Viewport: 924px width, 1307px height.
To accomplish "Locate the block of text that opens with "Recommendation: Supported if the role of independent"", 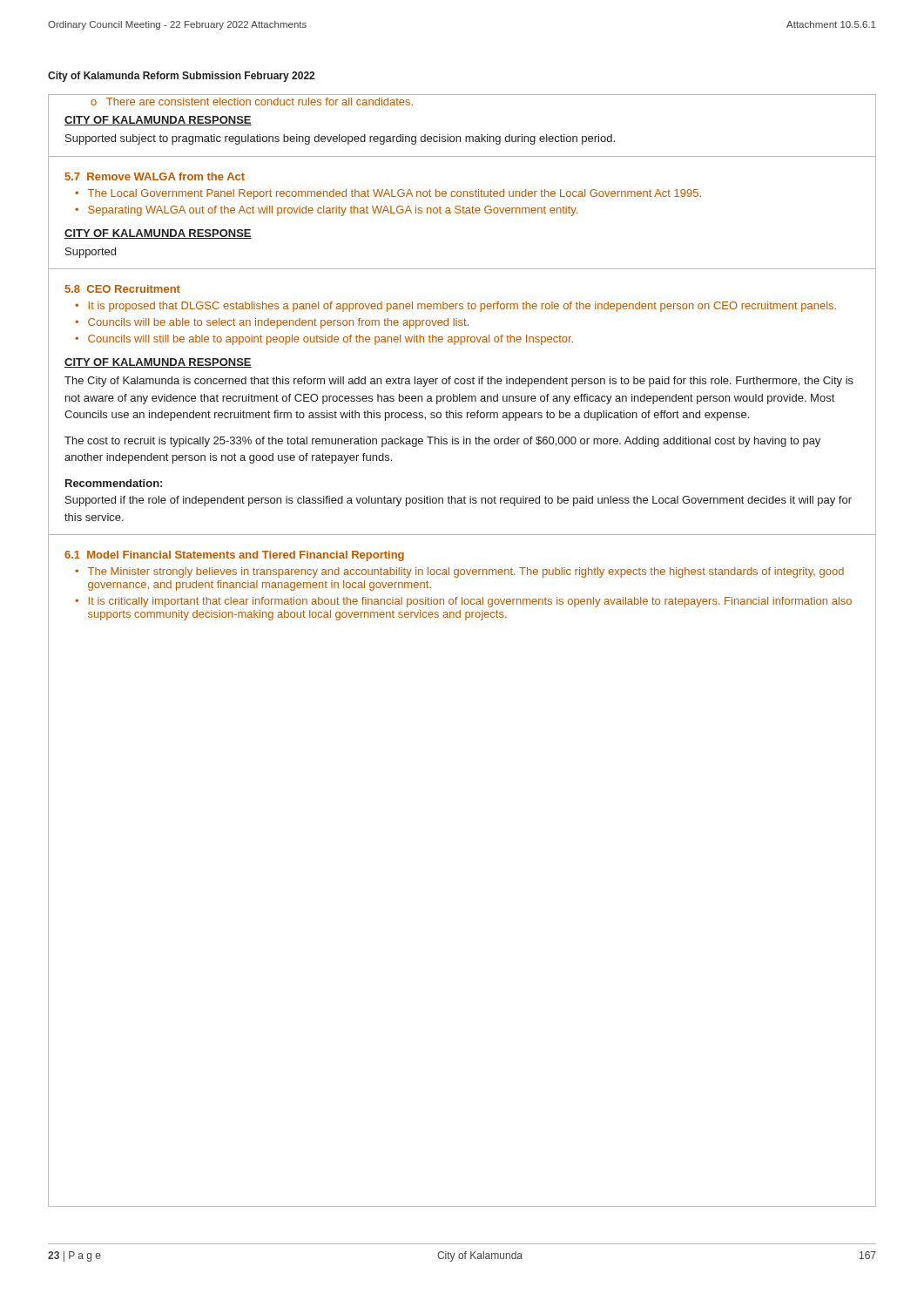I will click(x=458, y=500).
